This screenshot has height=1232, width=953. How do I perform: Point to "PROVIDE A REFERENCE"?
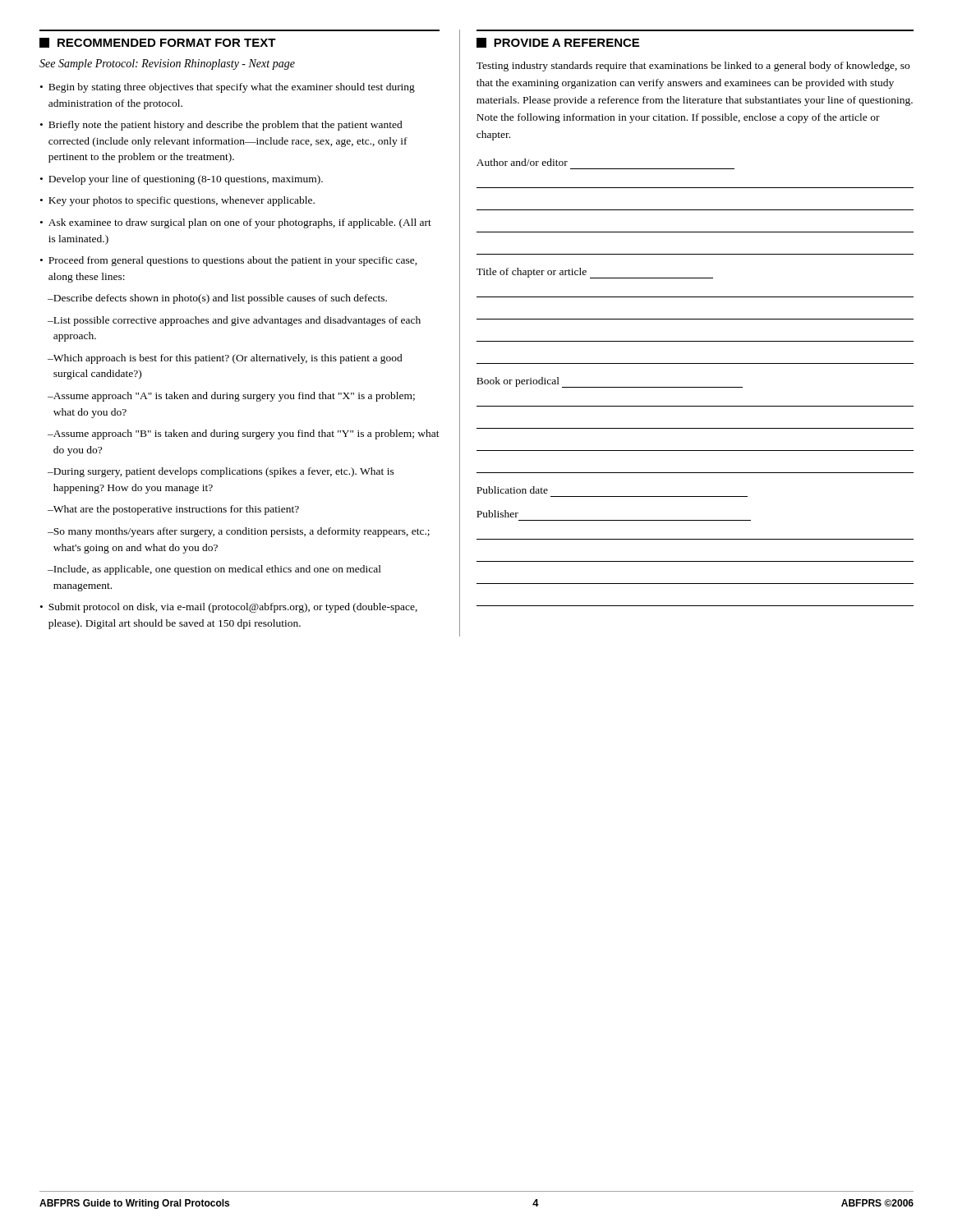558,42
